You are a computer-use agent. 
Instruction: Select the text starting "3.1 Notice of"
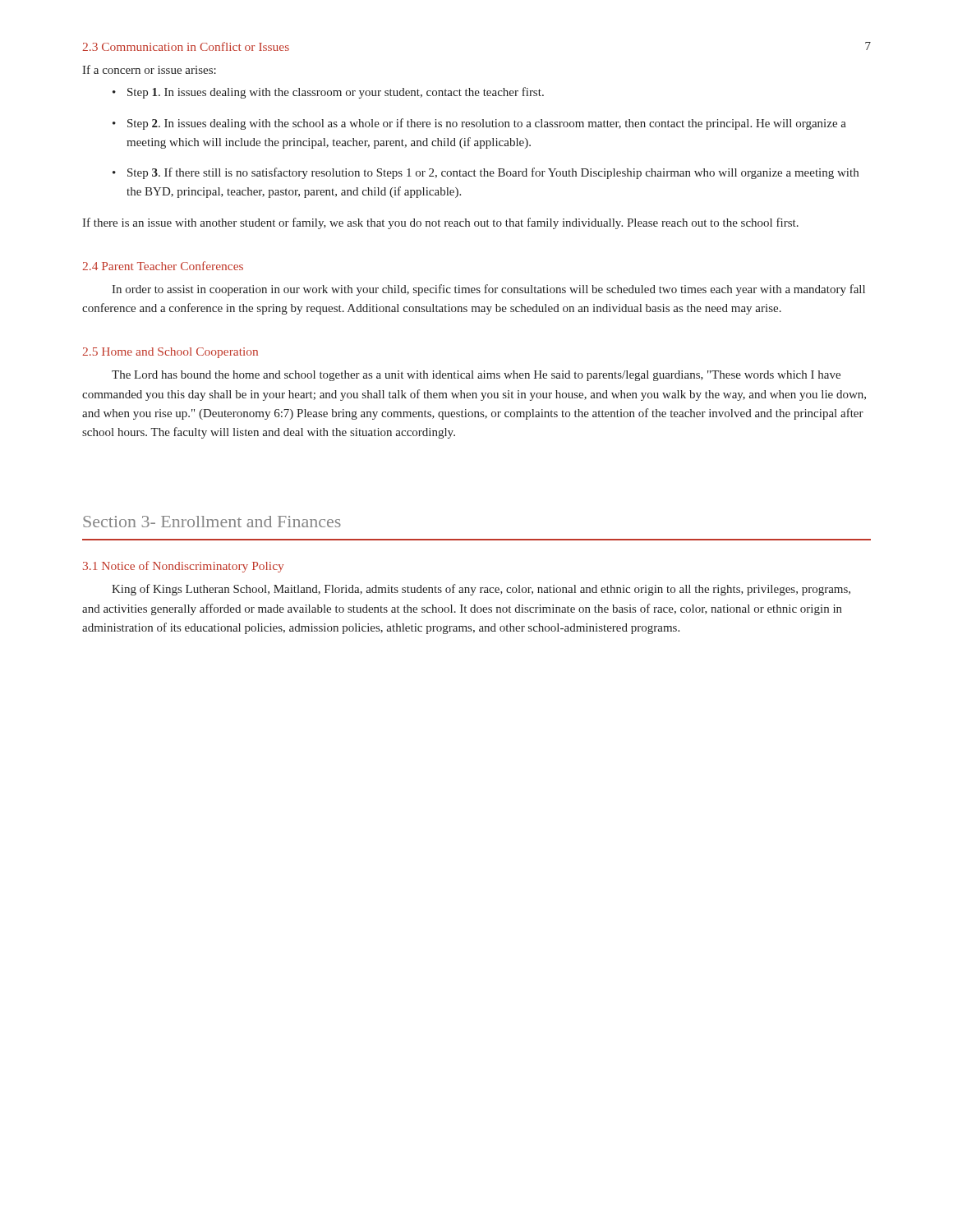pos(183,566)
